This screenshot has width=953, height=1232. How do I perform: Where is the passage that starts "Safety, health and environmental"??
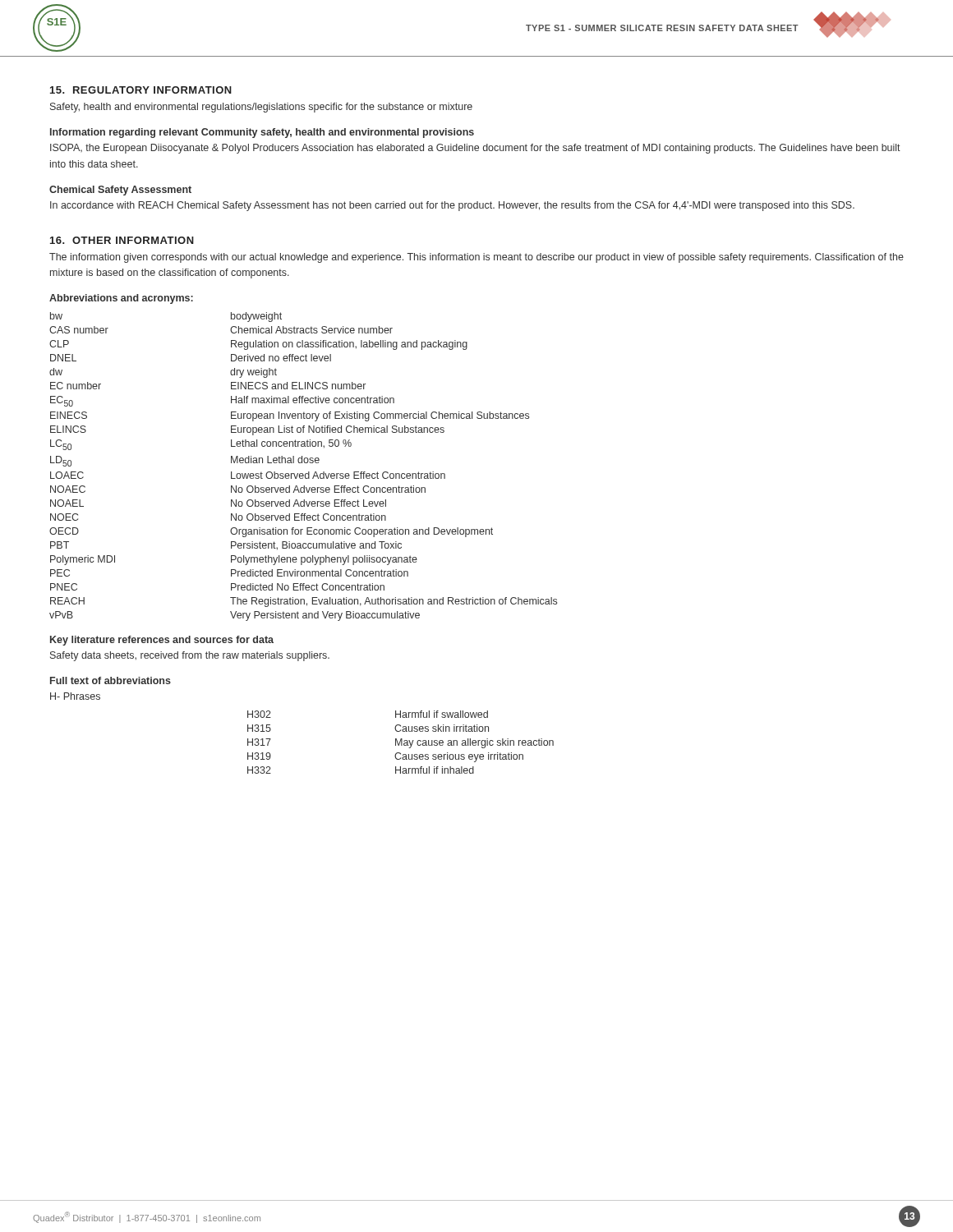point(261,107)
